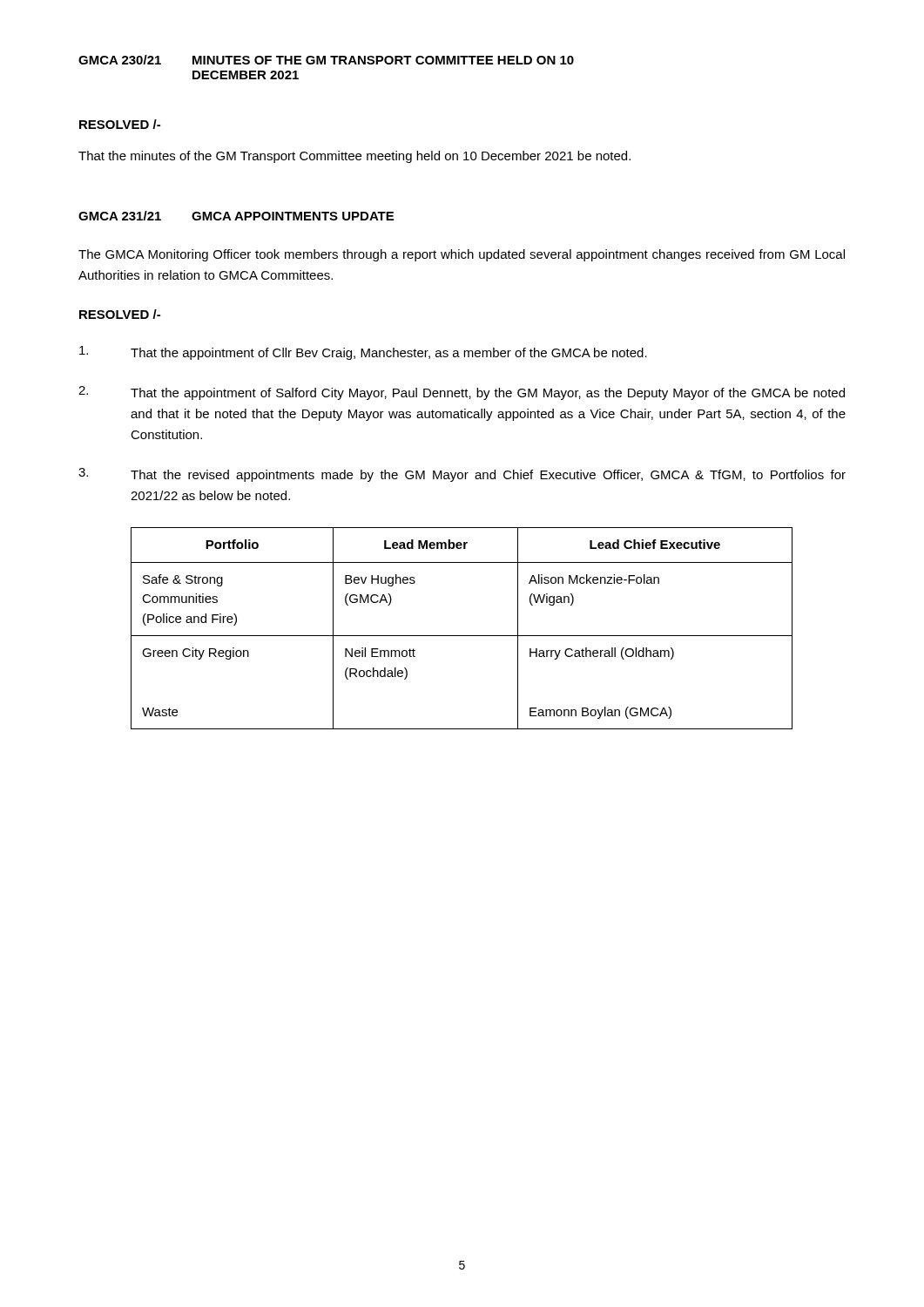The width and height of the screenshot is (924, 1307).
Task: Locate the block of text that opens with "The GMCA Monitoring"
Action: pyautogui.click(x=462, y=264)
